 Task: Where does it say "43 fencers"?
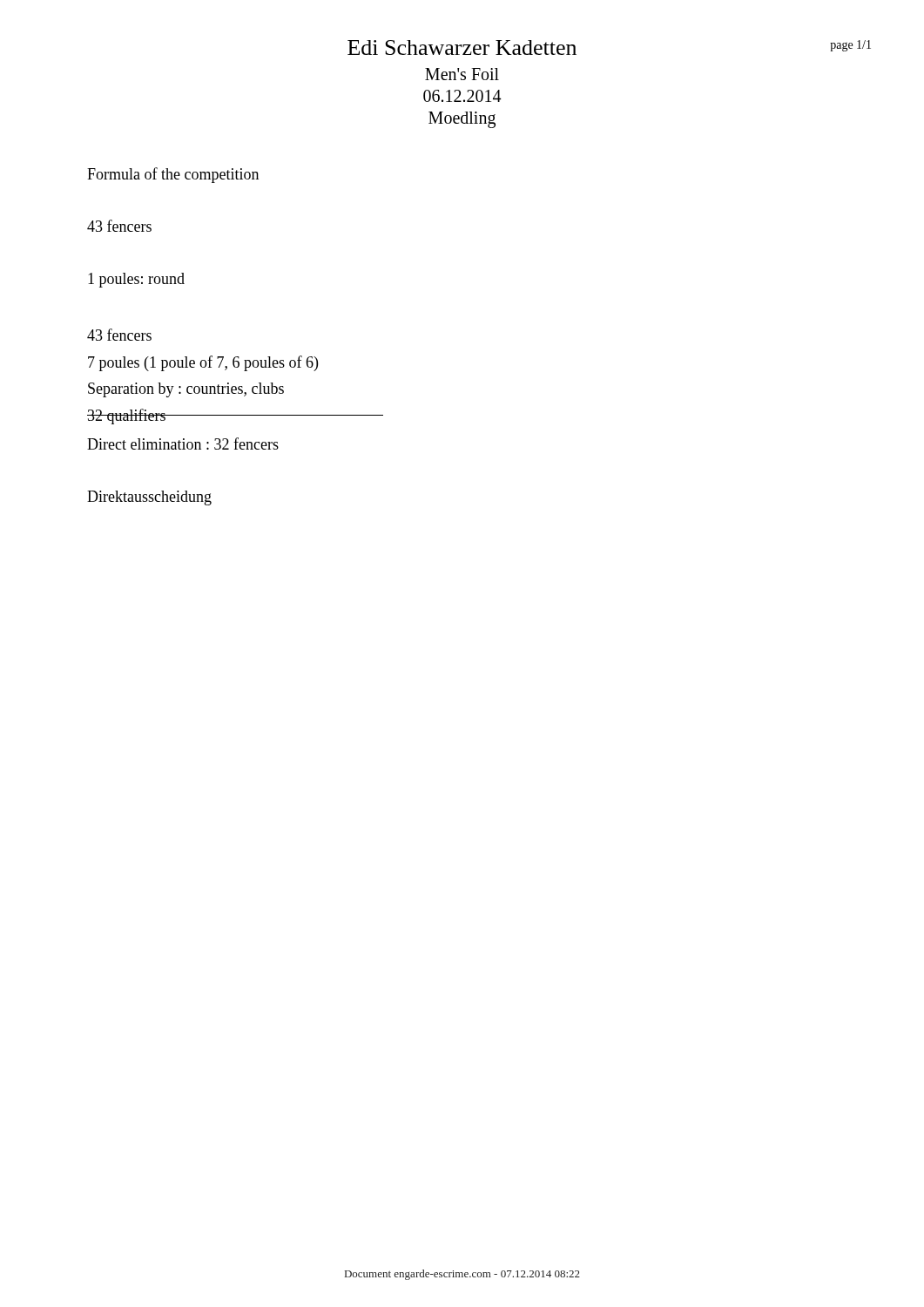coord(120,227)
